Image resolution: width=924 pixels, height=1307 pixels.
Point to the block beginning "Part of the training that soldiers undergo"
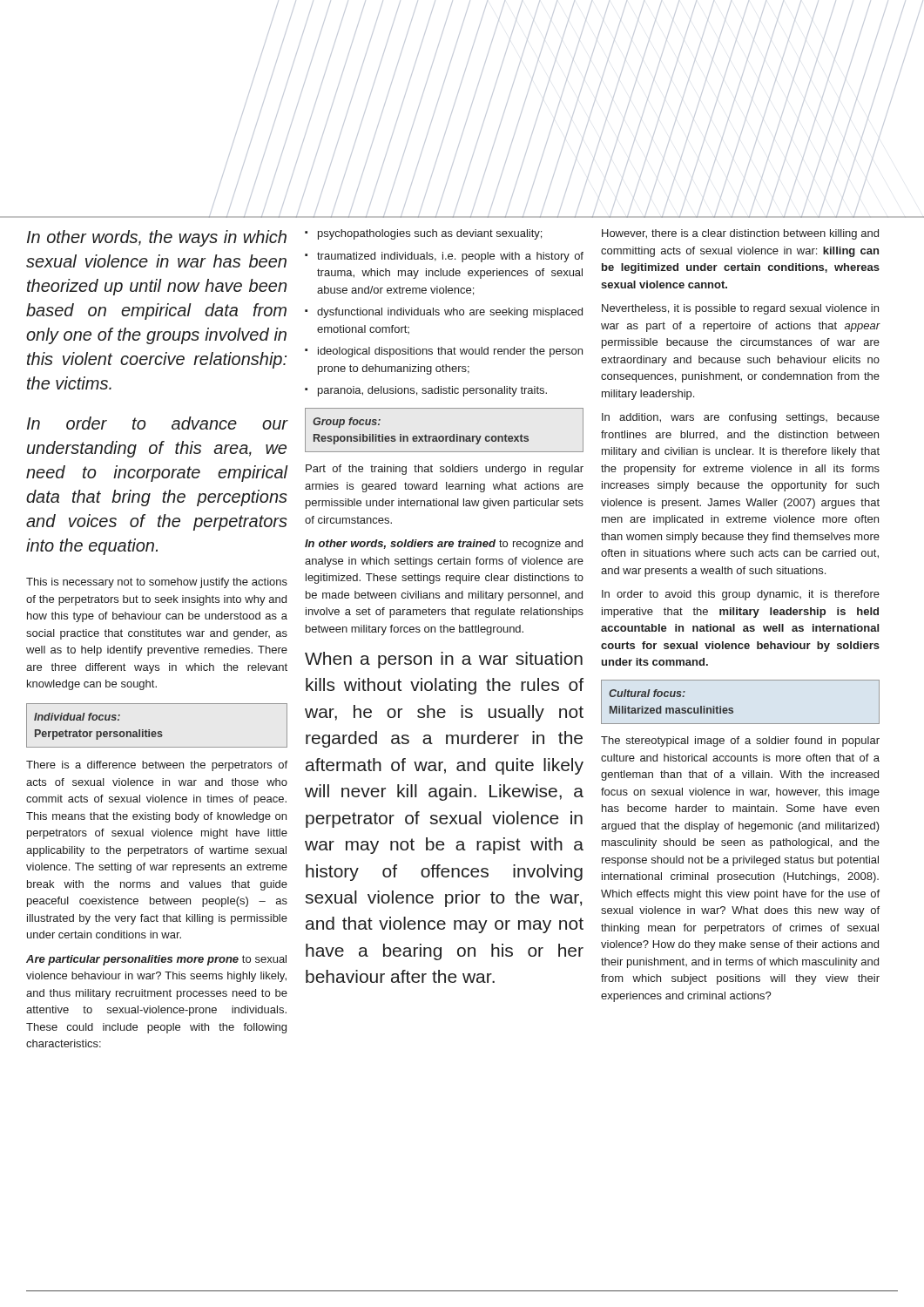(x=444, y=494)
